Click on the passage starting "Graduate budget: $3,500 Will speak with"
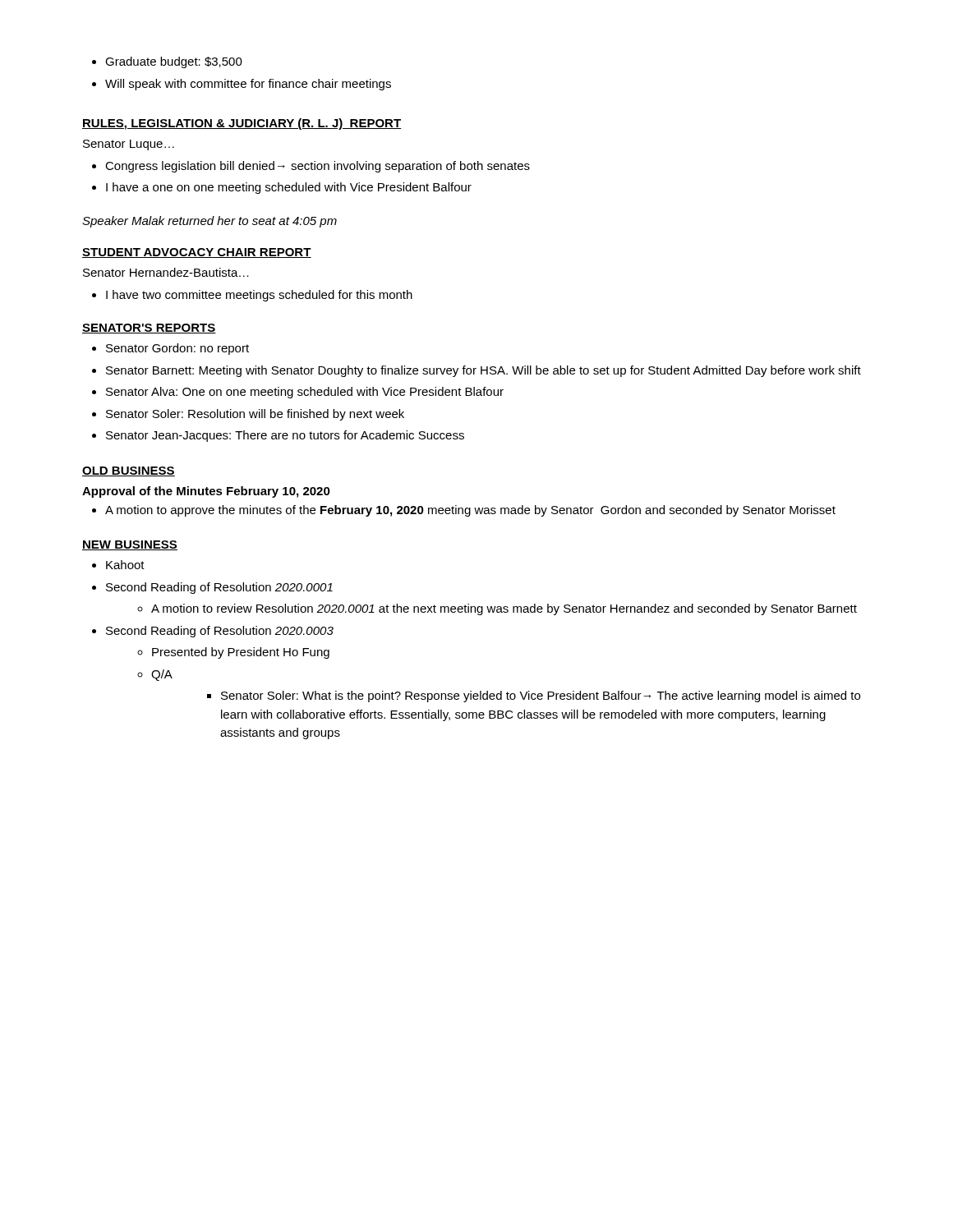This screenshot has height=1232, width=953. tap(167, 62)
